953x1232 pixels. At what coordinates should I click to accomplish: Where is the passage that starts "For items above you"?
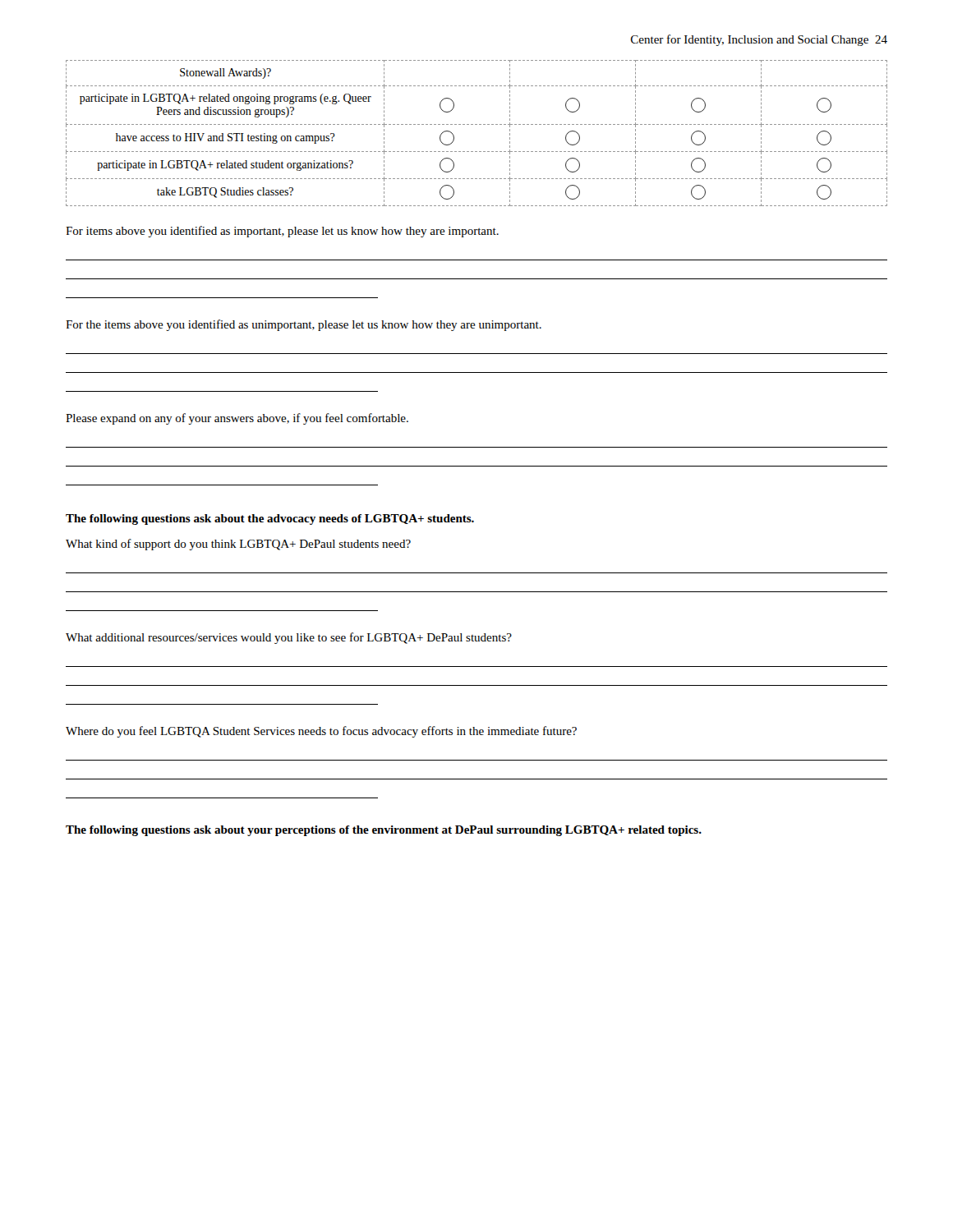click(x=476, y=261)
